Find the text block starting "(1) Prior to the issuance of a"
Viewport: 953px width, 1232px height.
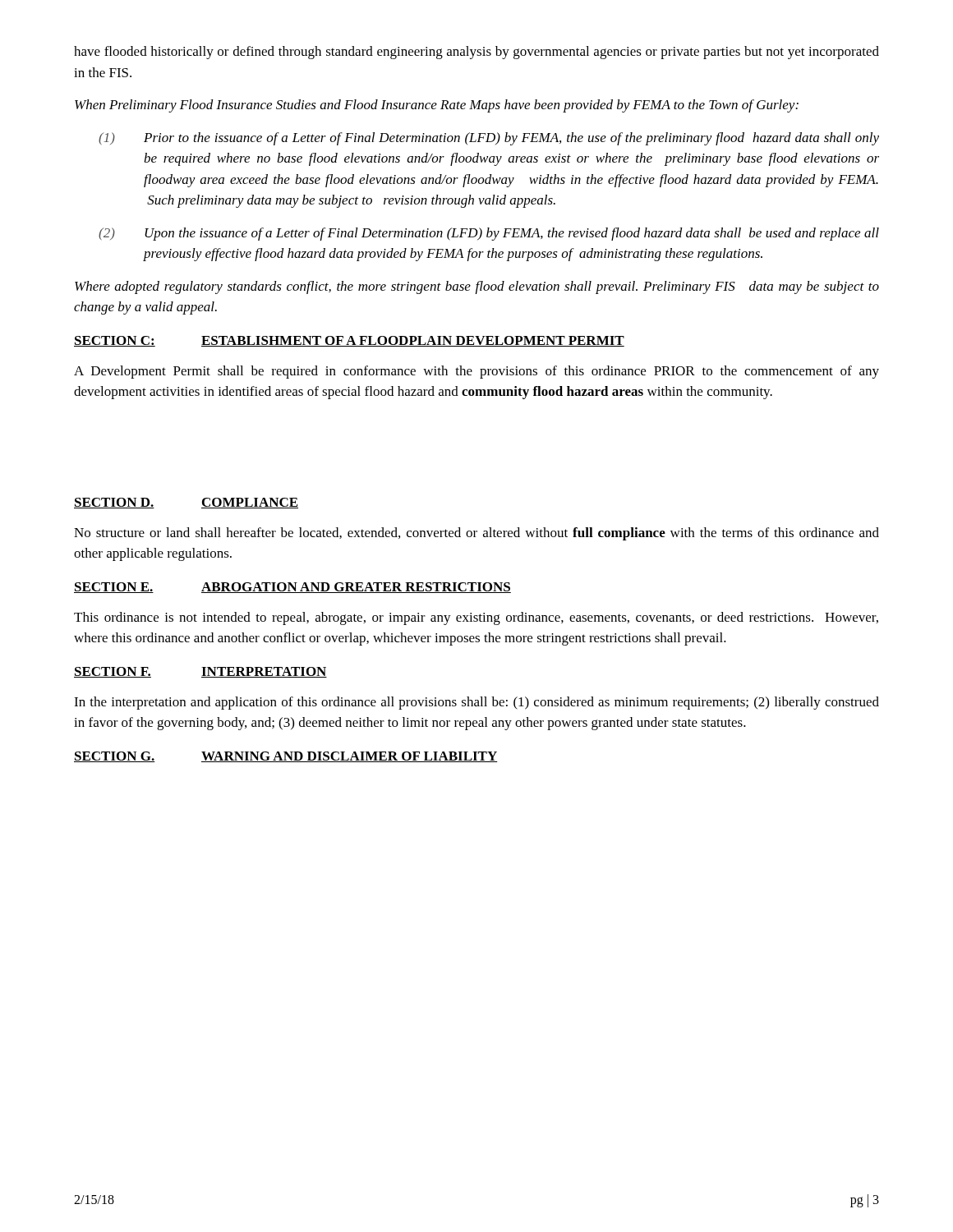pyautogui.click(x=489, y=169)
